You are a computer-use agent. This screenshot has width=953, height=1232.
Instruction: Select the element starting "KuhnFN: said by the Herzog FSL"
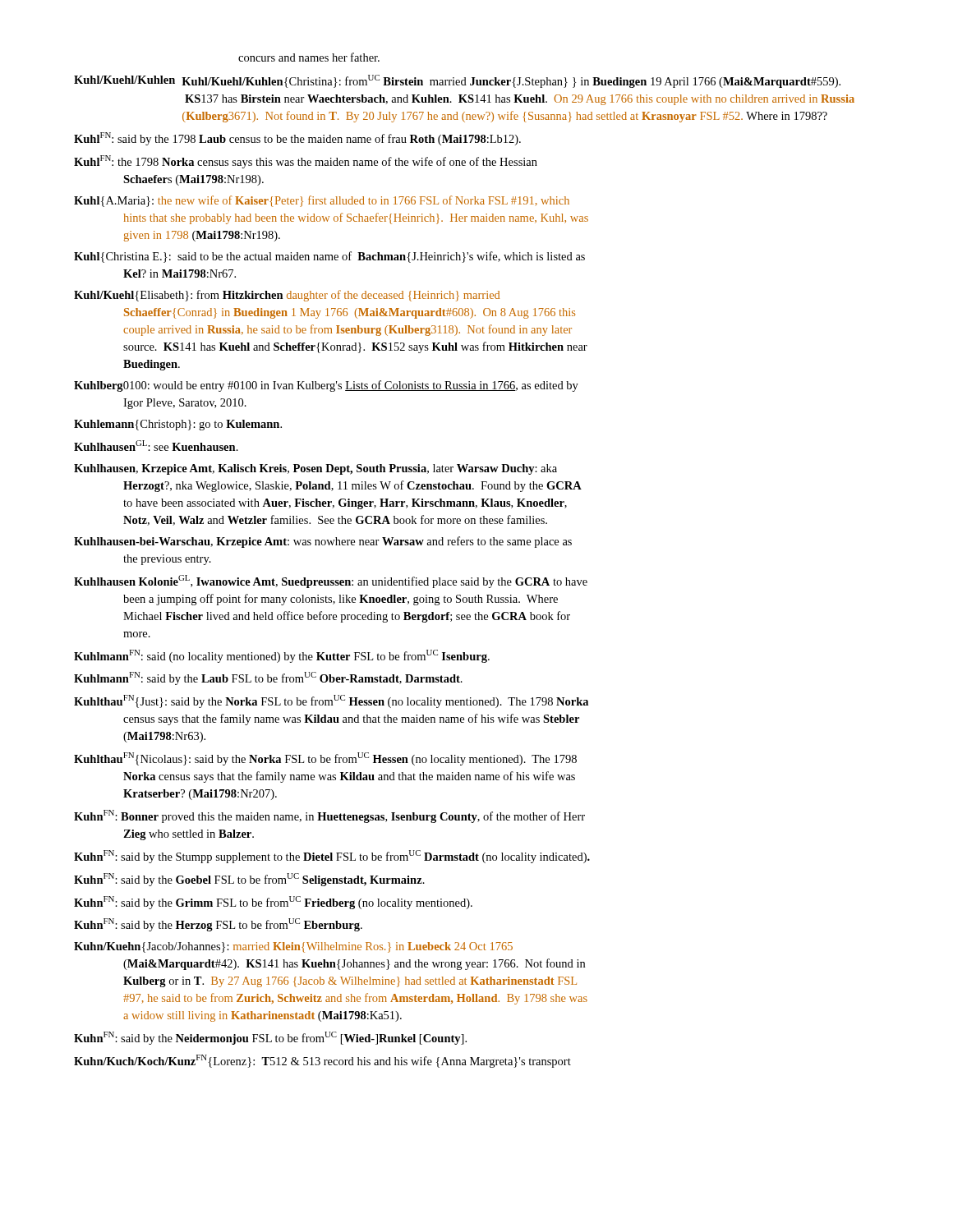(218, 924)
